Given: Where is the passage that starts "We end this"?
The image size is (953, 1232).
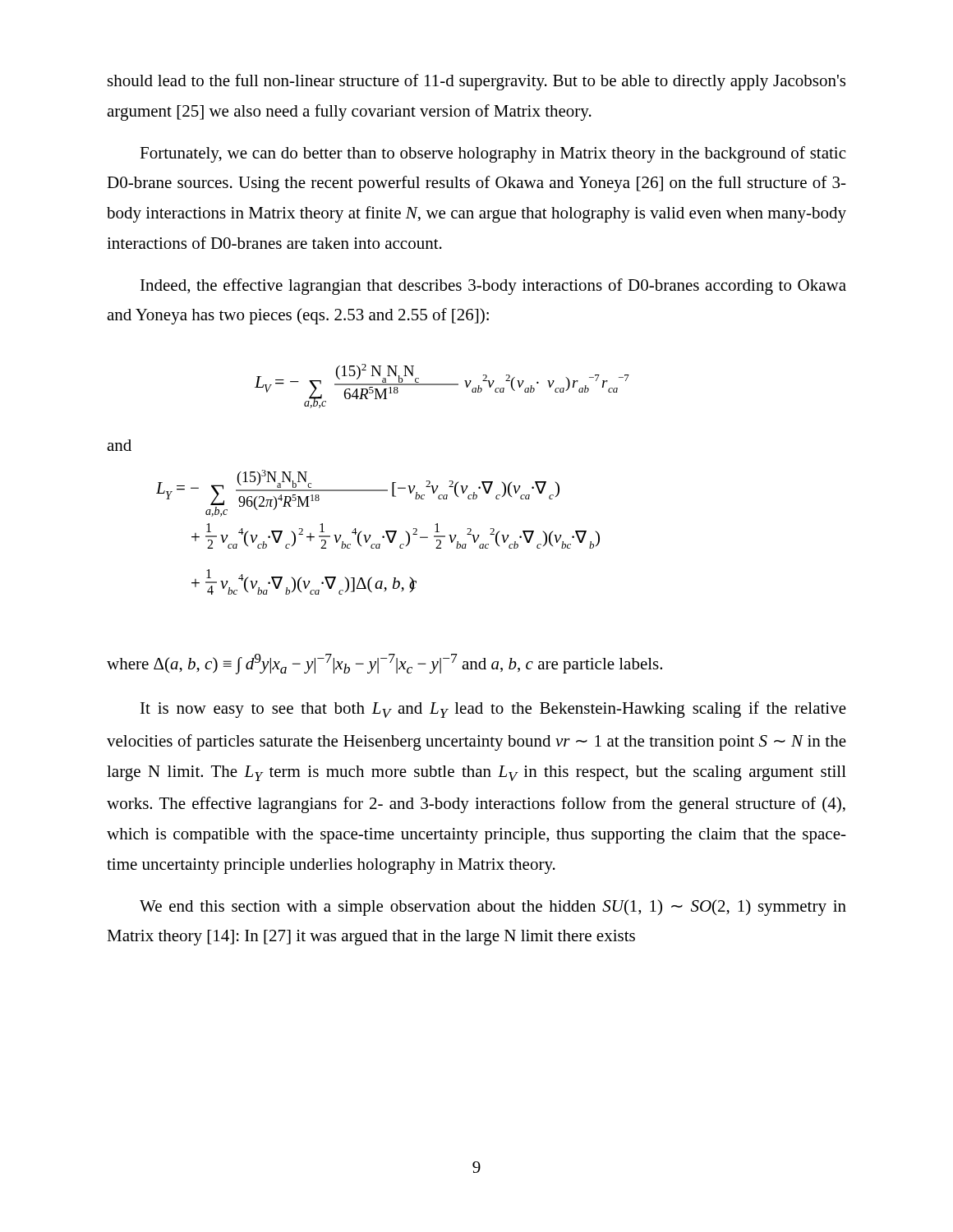Looking at the screenshot, I should coord(476,921).
